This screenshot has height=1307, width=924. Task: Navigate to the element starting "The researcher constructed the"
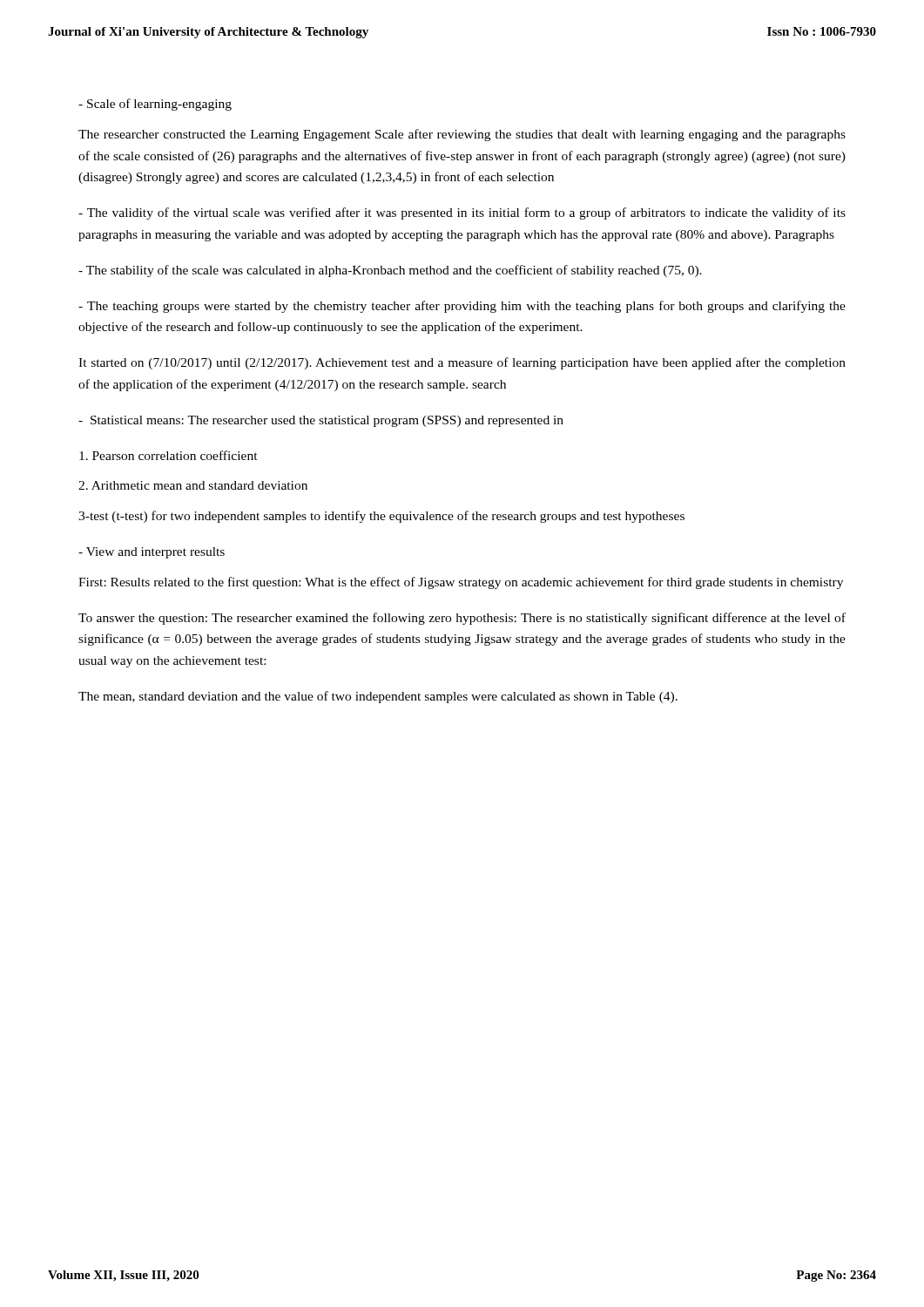[462, 155]
